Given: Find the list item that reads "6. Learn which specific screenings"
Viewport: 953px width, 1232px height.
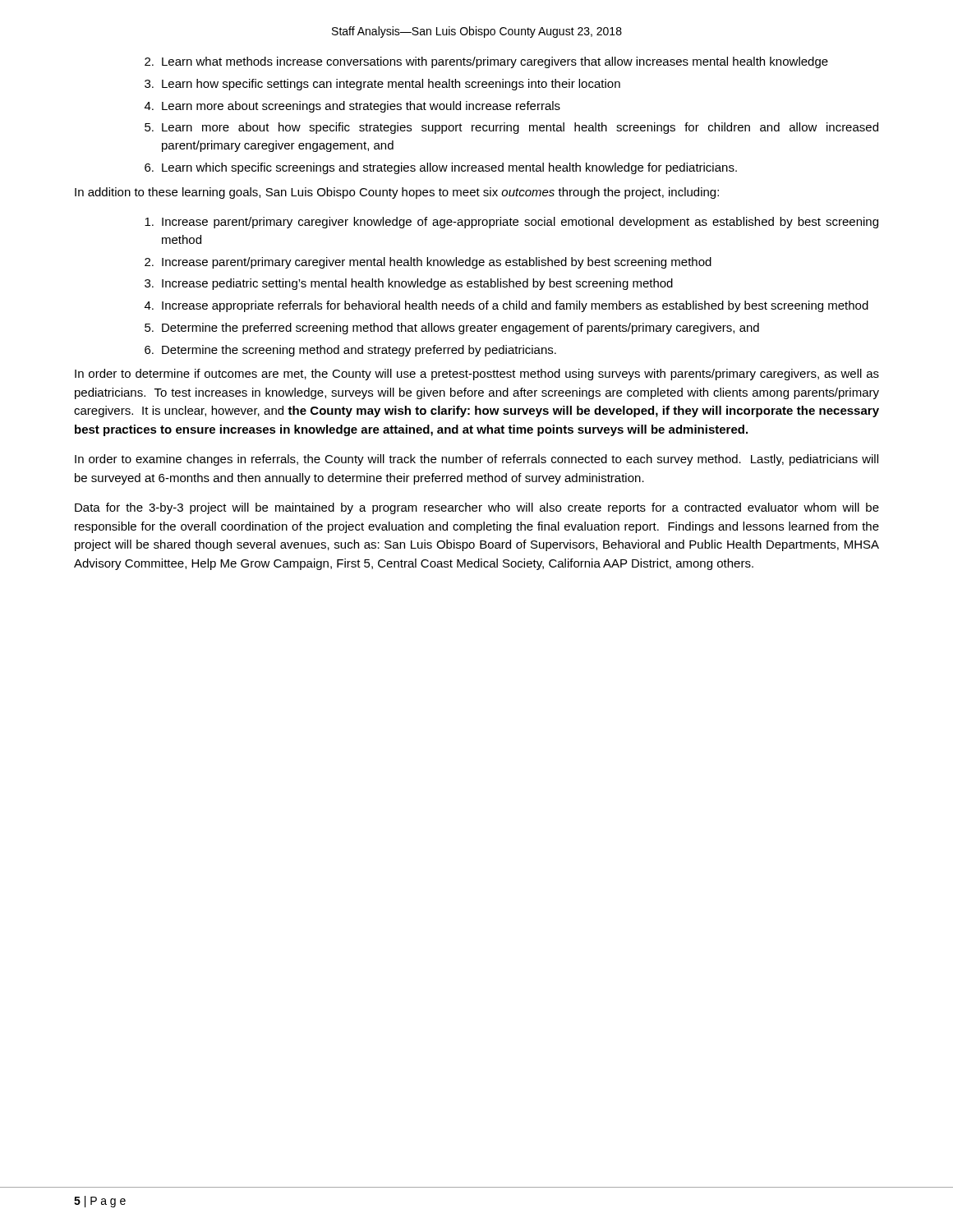Looking at the screenshot, I should (501, 167).
